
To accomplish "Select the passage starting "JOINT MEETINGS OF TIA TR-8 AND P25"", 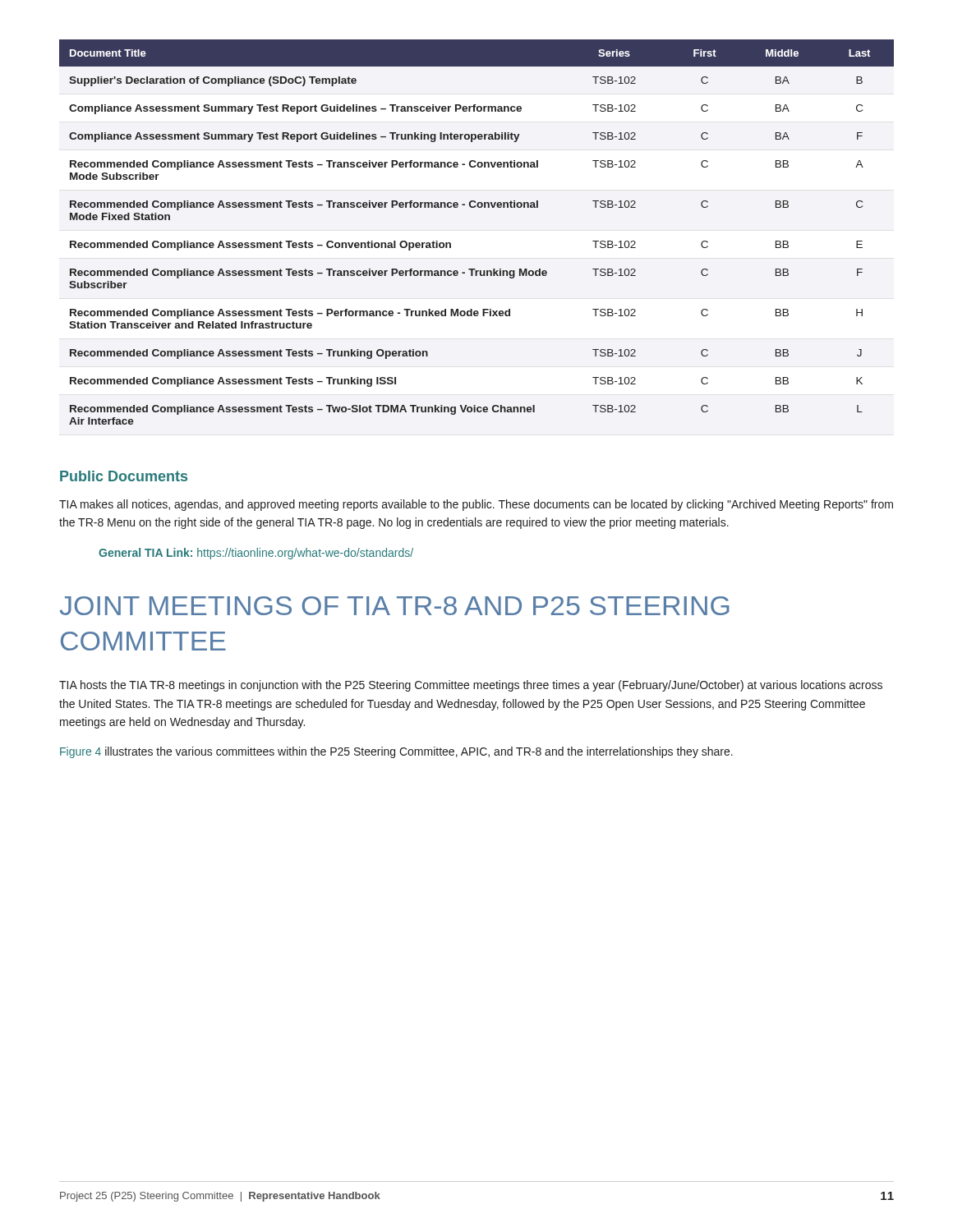I will point(476,623).
